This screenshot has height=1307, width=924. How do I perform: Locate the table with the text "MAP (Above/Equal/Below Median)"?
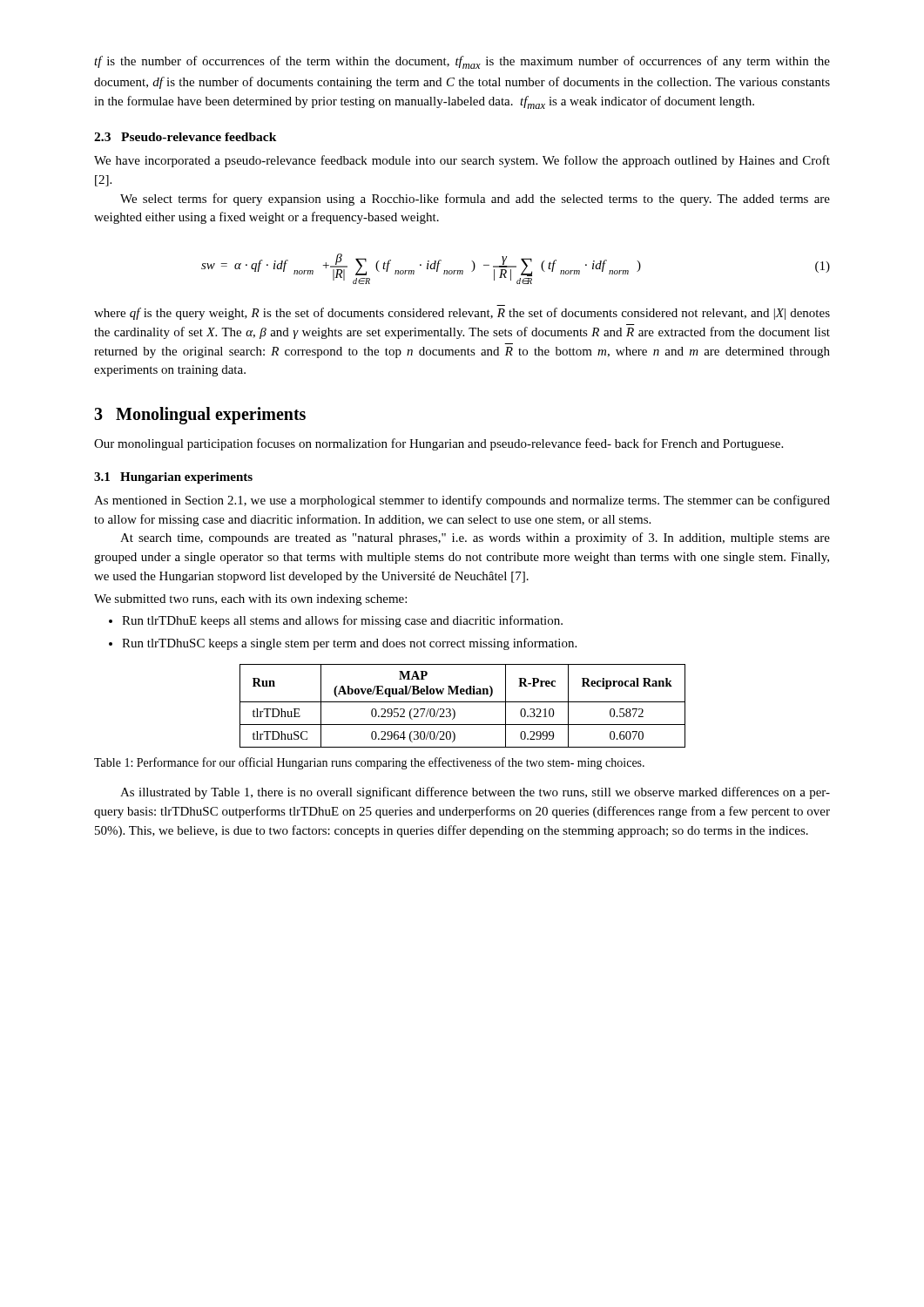click(462, 706)
